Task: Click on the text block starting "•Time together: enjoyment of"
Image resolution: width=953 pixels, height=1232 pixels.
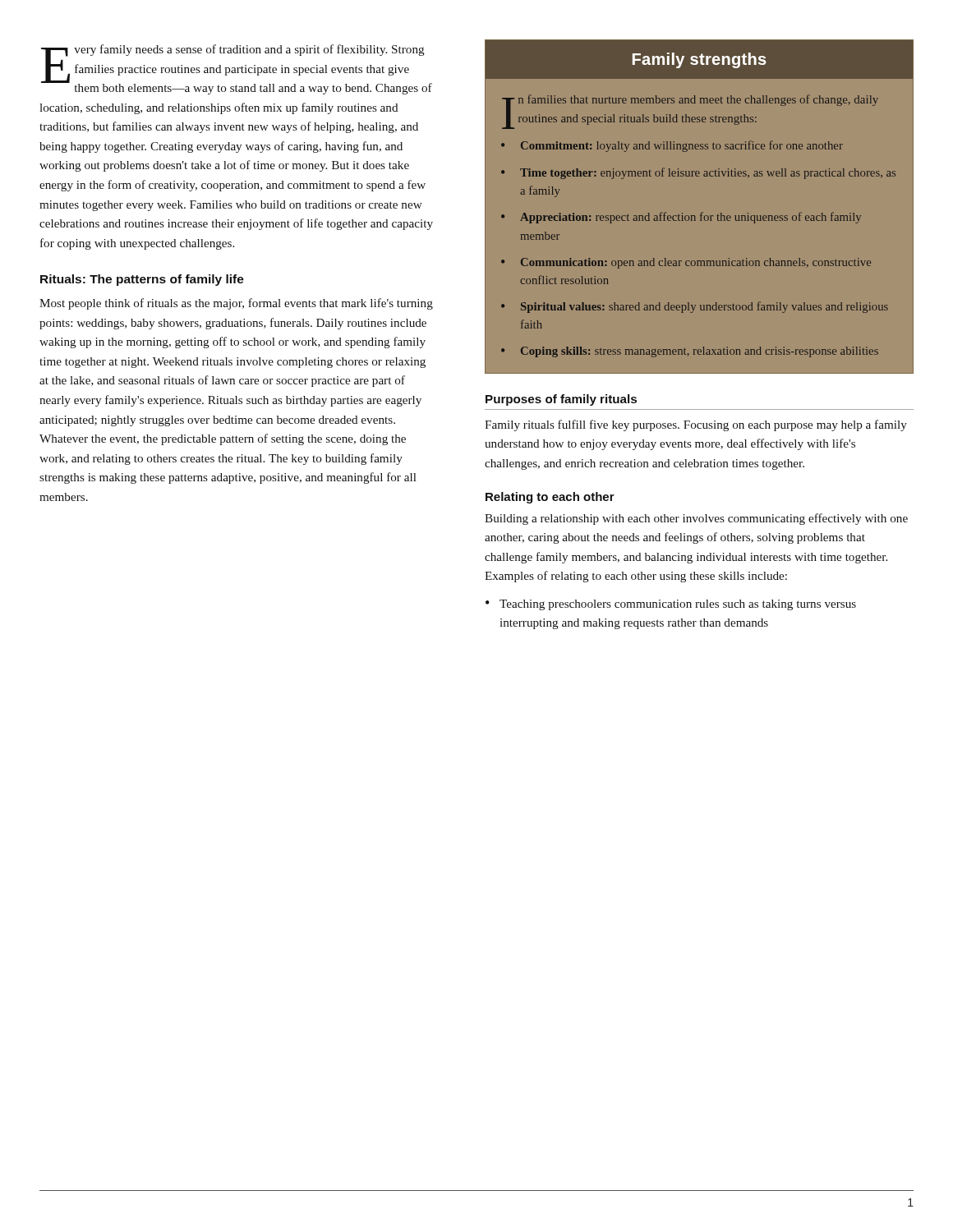Action: tap(699, 182)
